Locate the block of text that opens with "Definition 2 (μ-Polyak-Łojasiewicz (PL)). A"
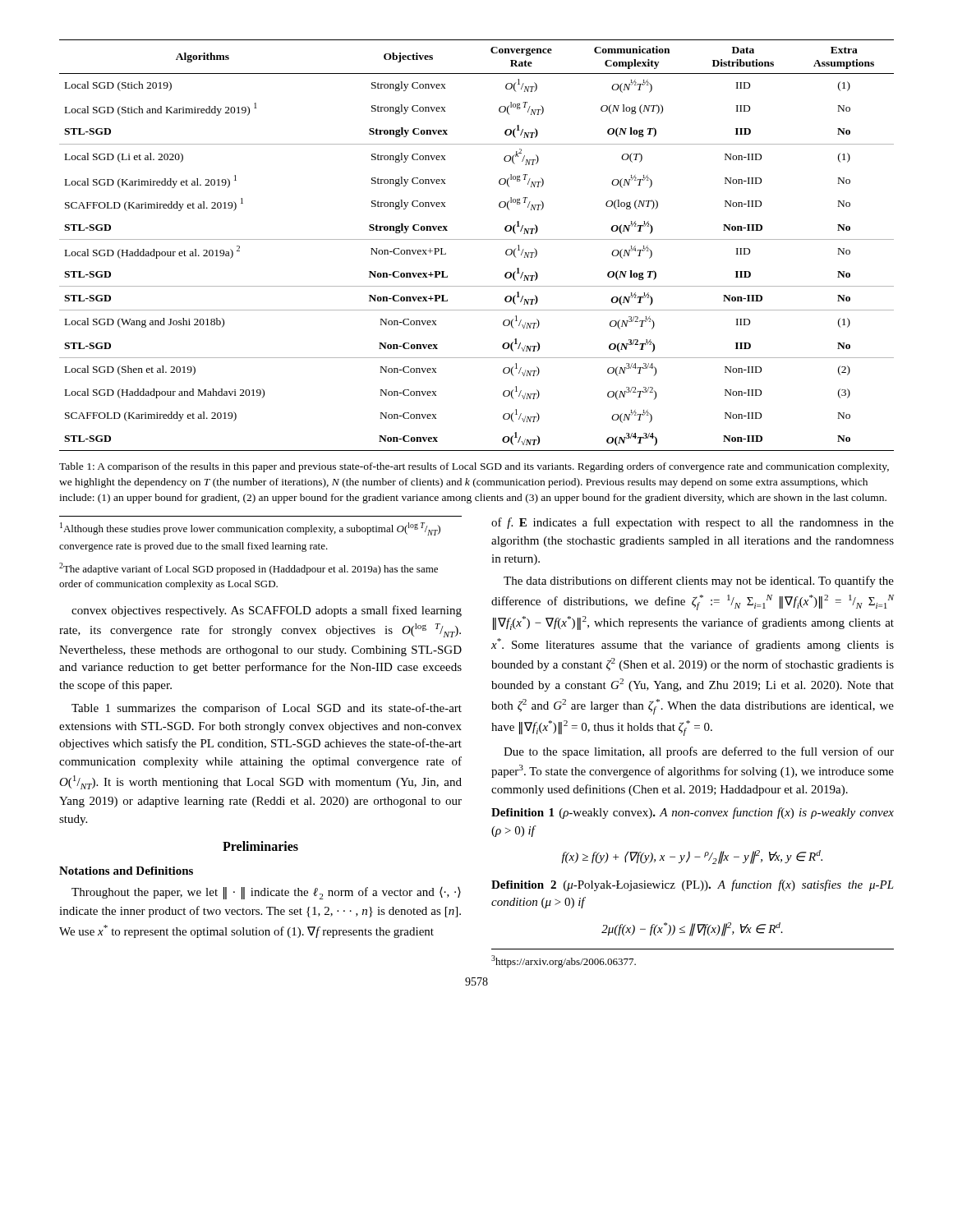This screenshot has width=953, height=1232. [x=693, y=893]
